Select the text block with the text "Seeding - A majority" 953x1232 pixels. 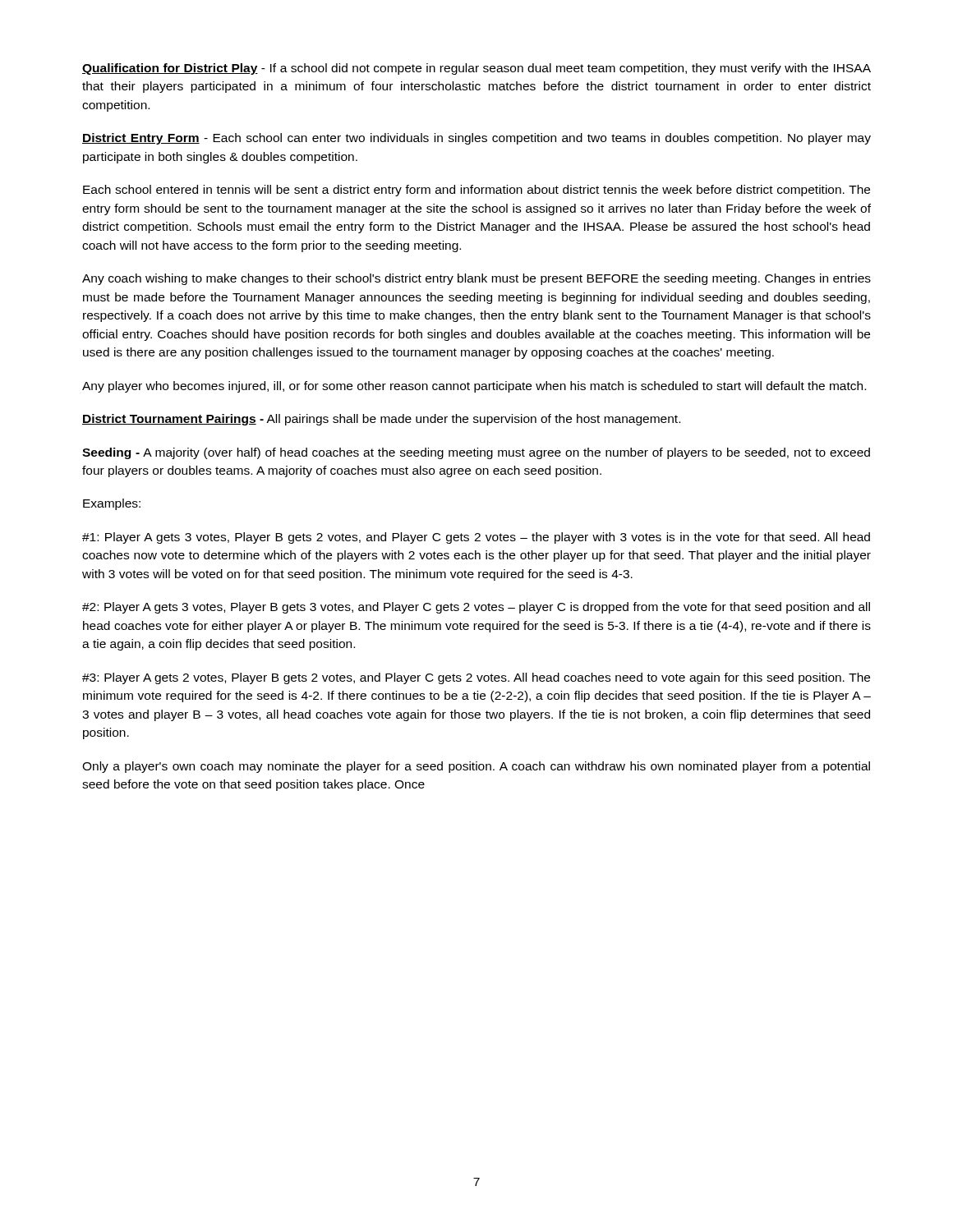click(x=476, y=461)
